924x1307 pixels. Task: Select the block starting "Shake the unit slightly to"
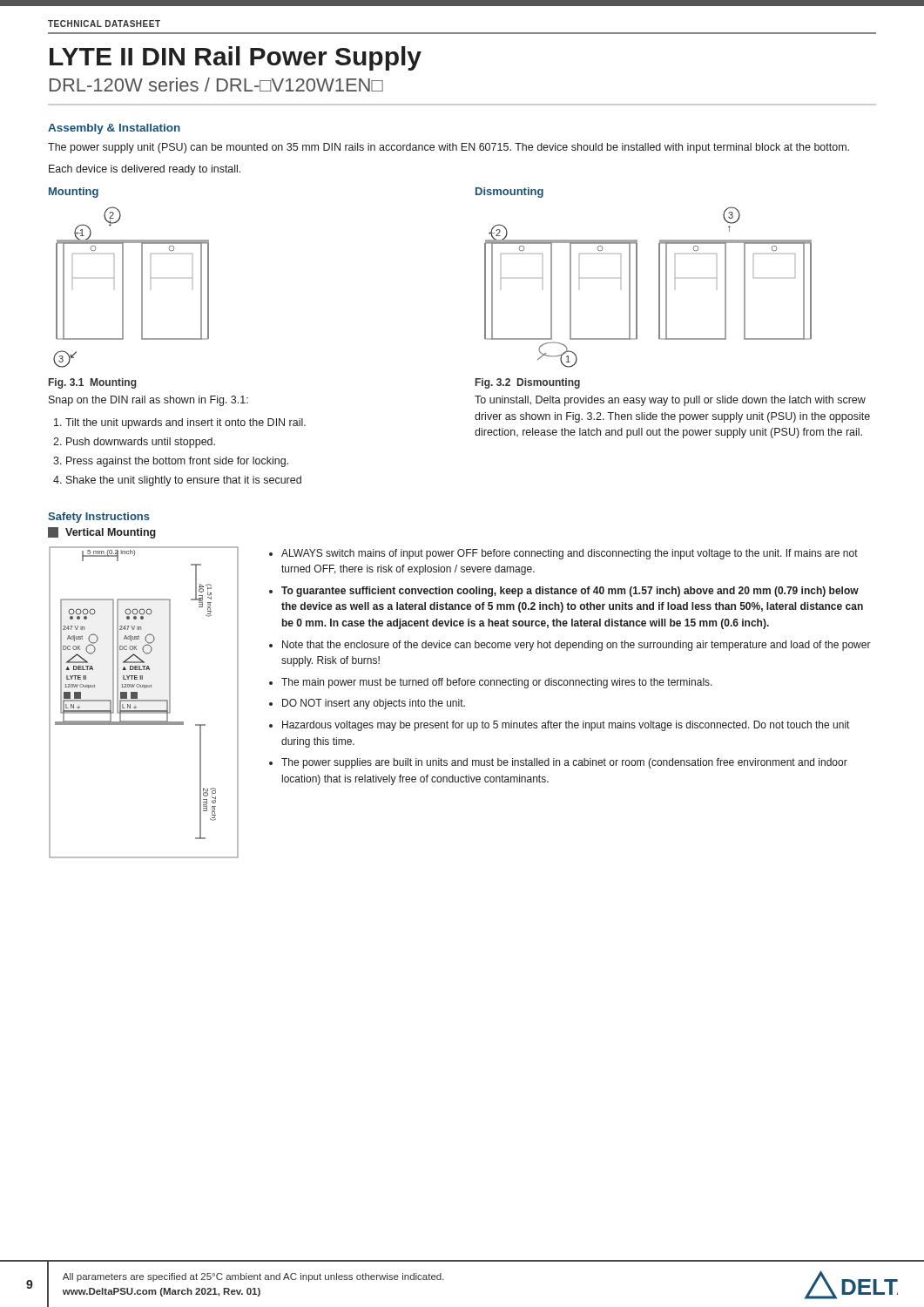(x=184, y=480)
